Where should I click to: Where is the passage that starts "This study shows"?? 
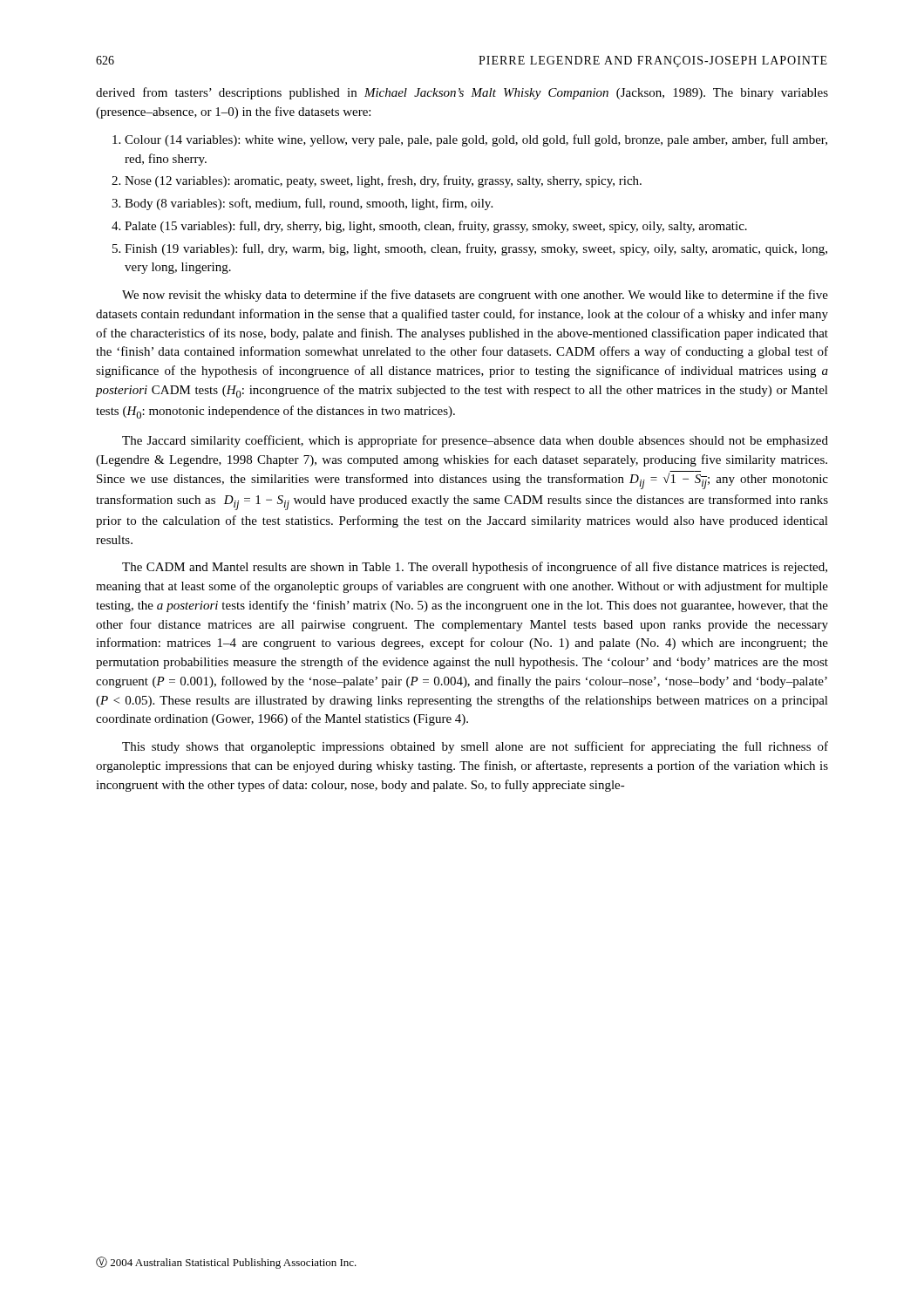click(x=462, y=765)
